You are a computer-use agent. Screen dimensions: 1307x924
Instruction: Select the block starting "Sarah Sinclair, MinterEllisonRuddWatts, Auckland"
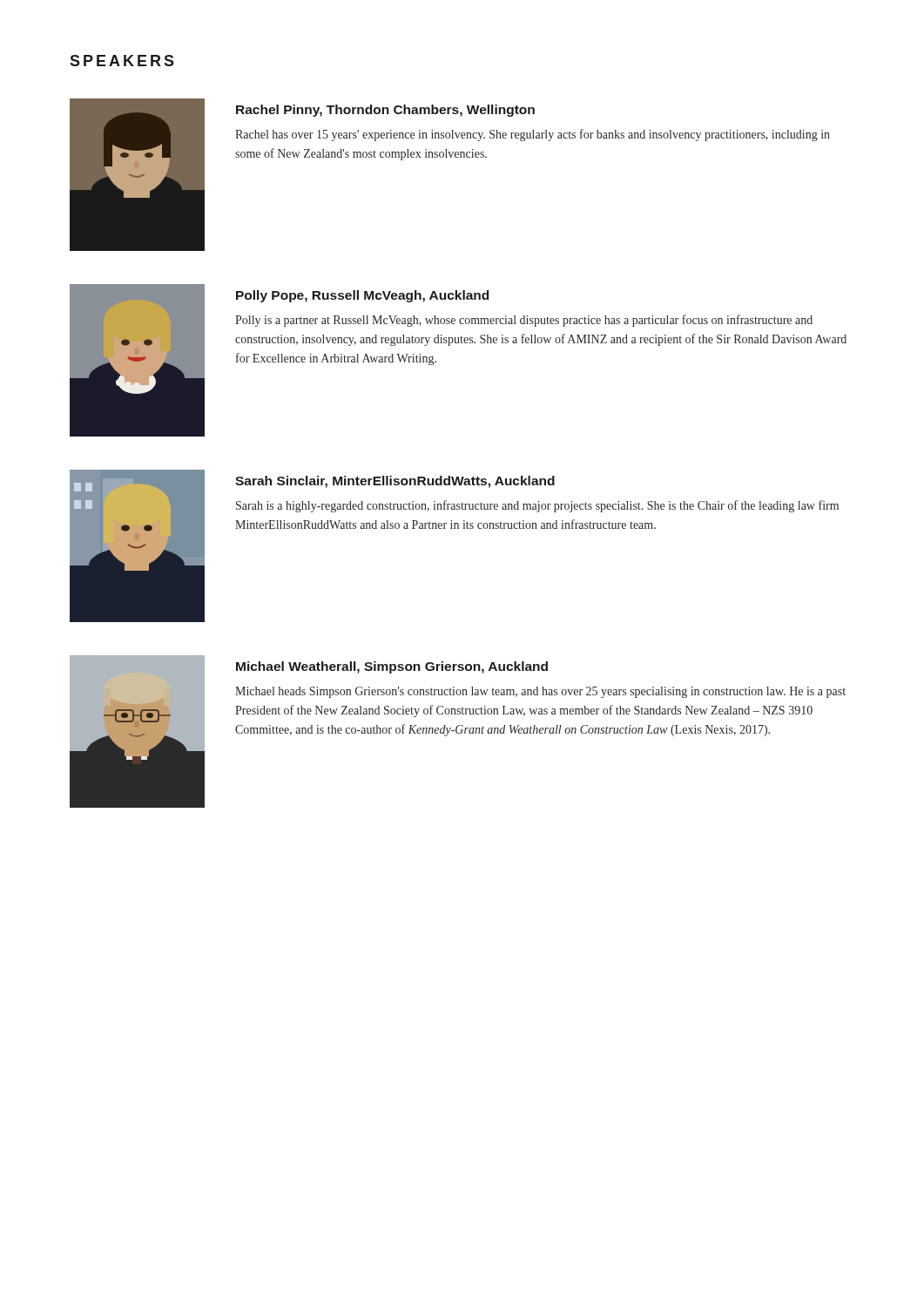point(395,481)
